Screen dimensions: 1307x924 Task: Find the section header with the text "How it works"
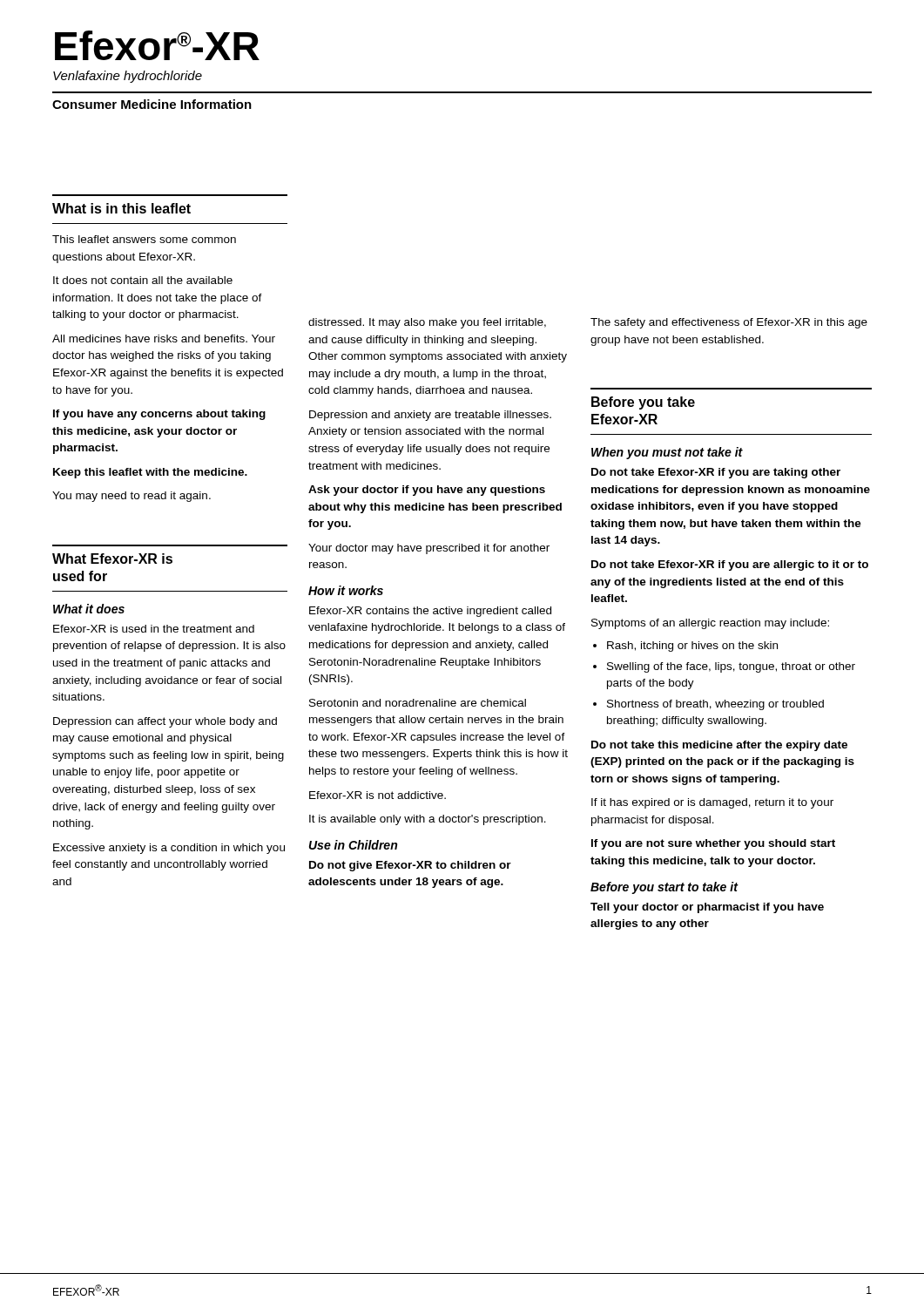point(346,591)
